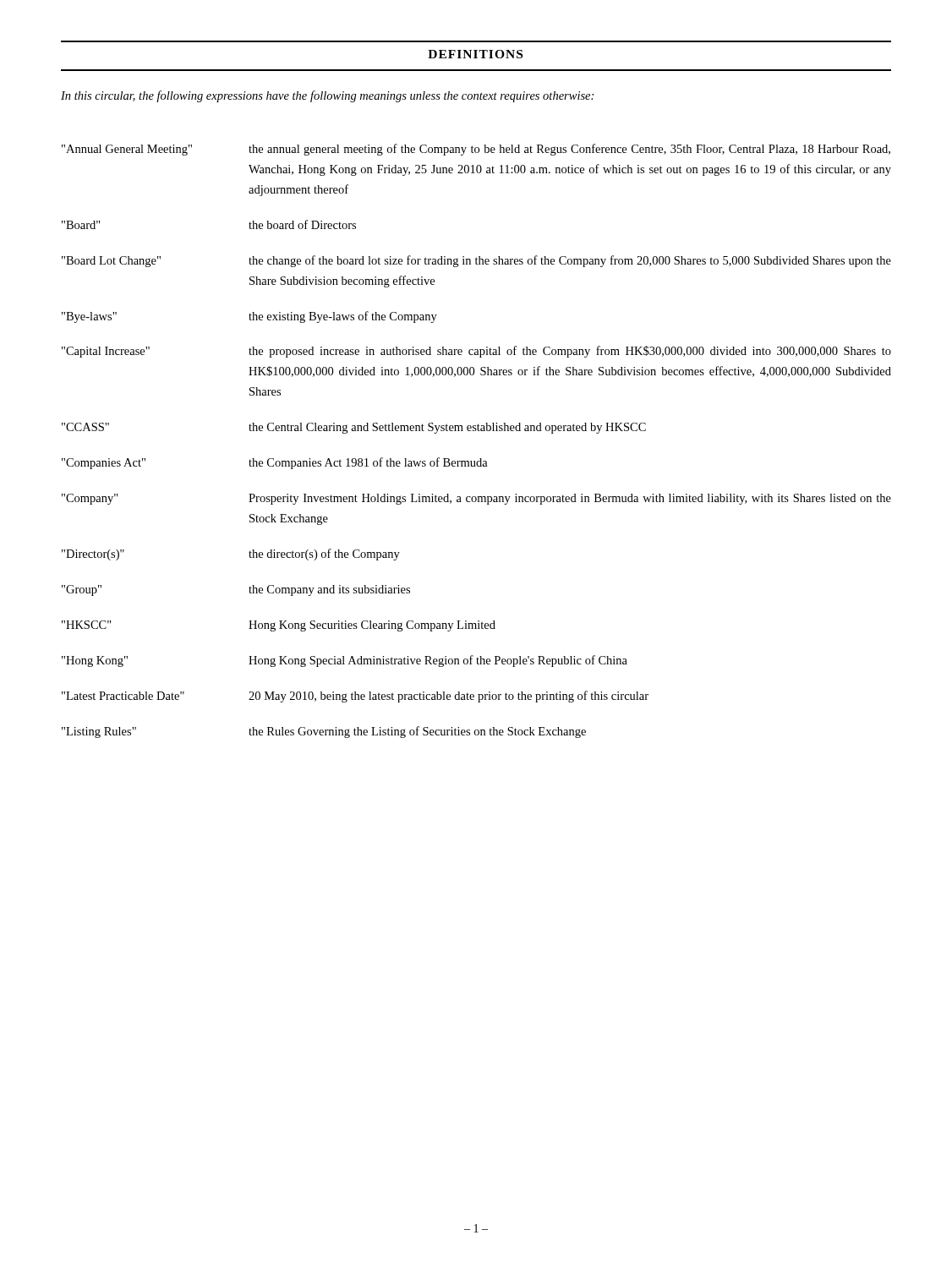Find the text block starting ""Board Lot Change""

476,271
